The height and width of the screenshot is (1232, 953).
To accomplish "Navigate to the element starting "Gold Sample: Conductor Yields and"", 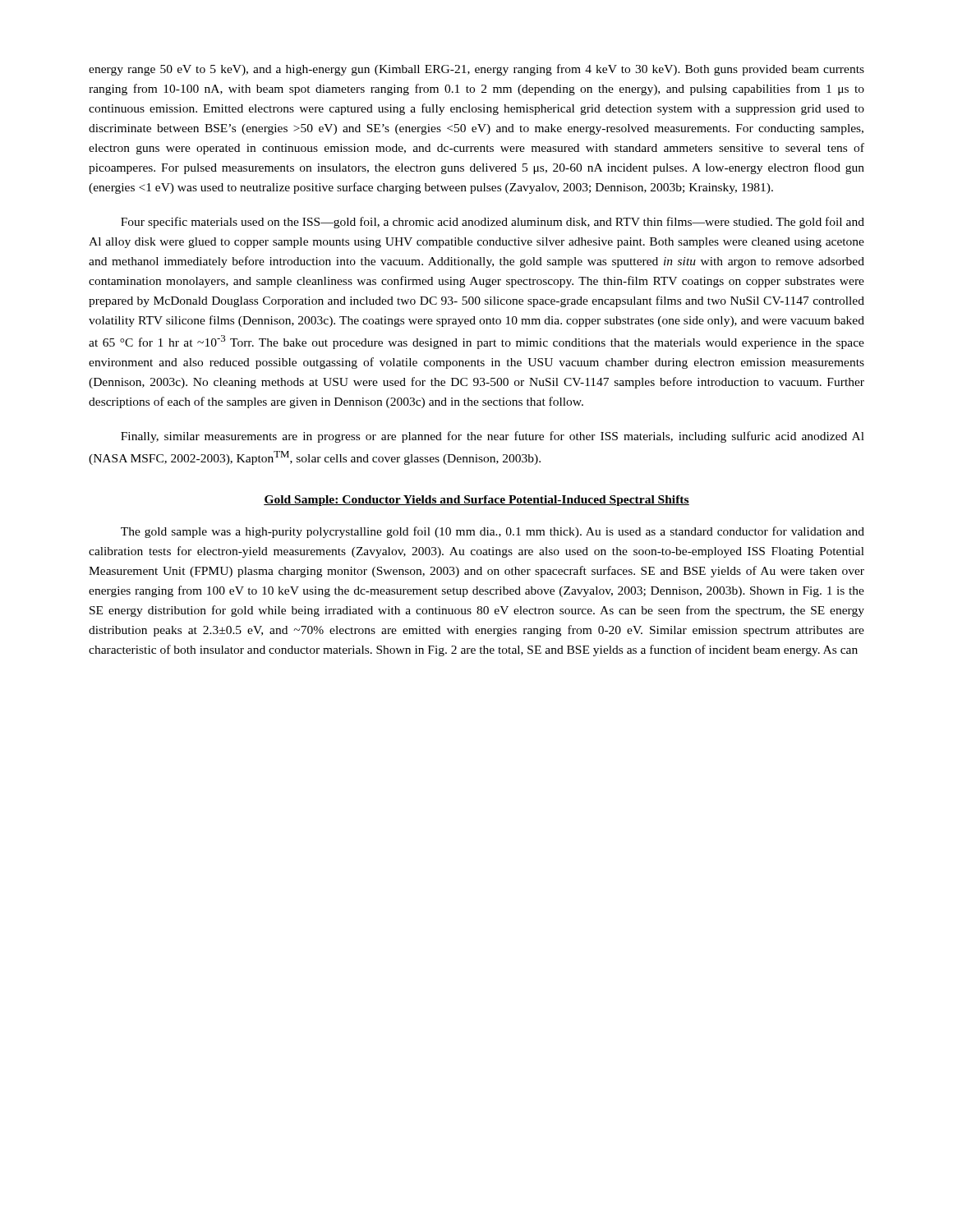I will pos(476,499).
